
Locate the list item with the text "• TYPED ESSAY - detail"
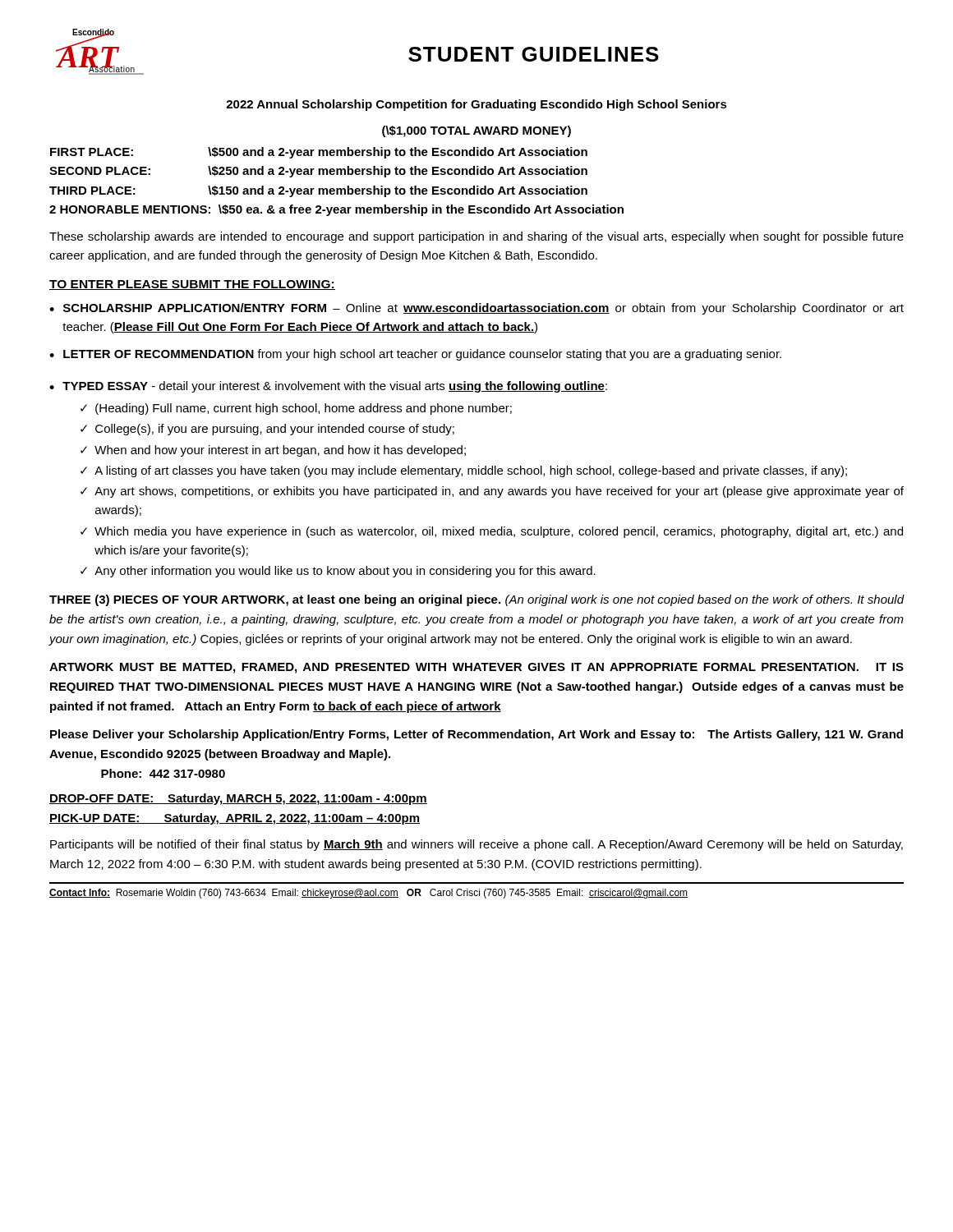click(x=476, y=479)
